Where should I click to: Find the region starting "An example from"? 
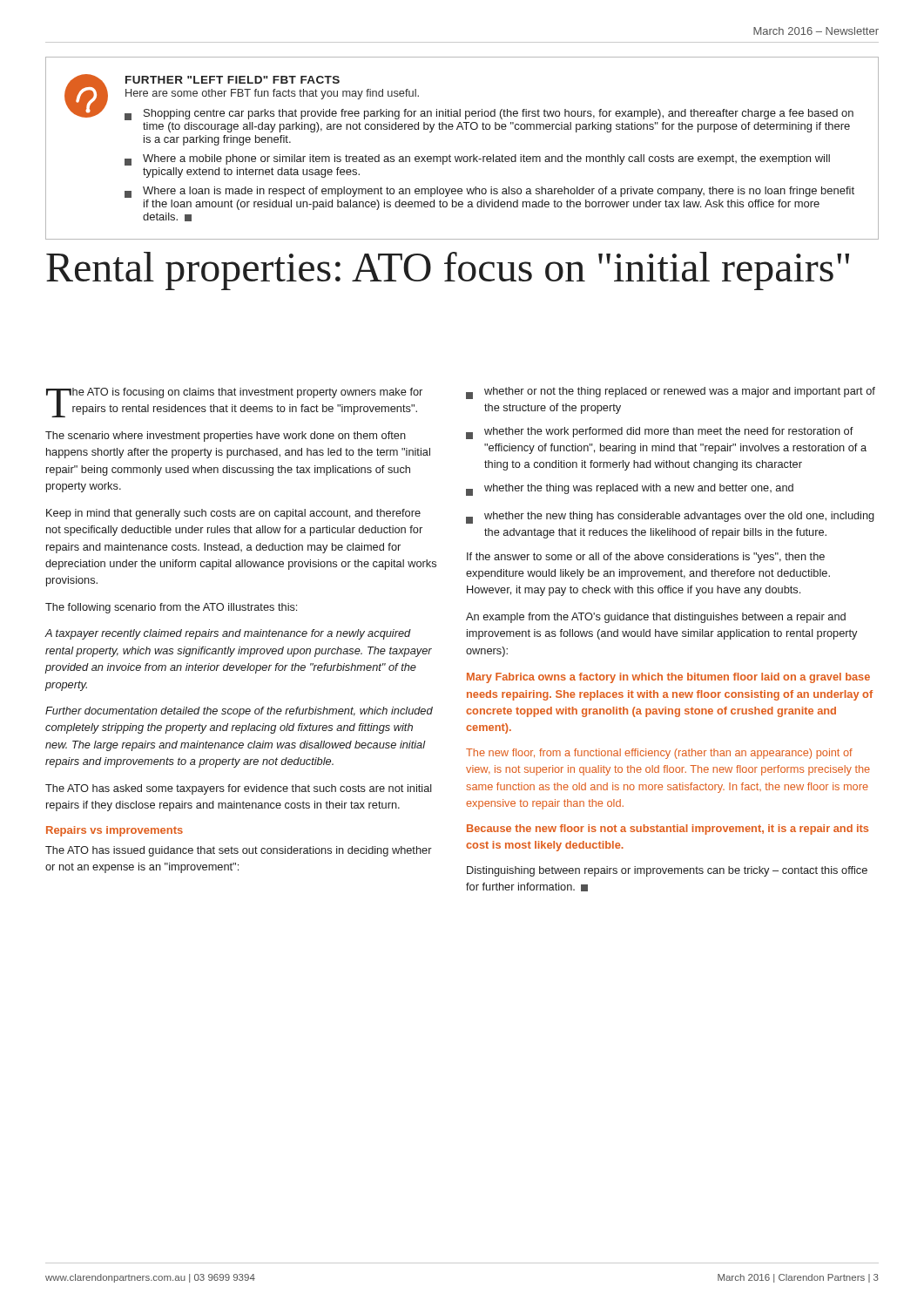(662, 633)
